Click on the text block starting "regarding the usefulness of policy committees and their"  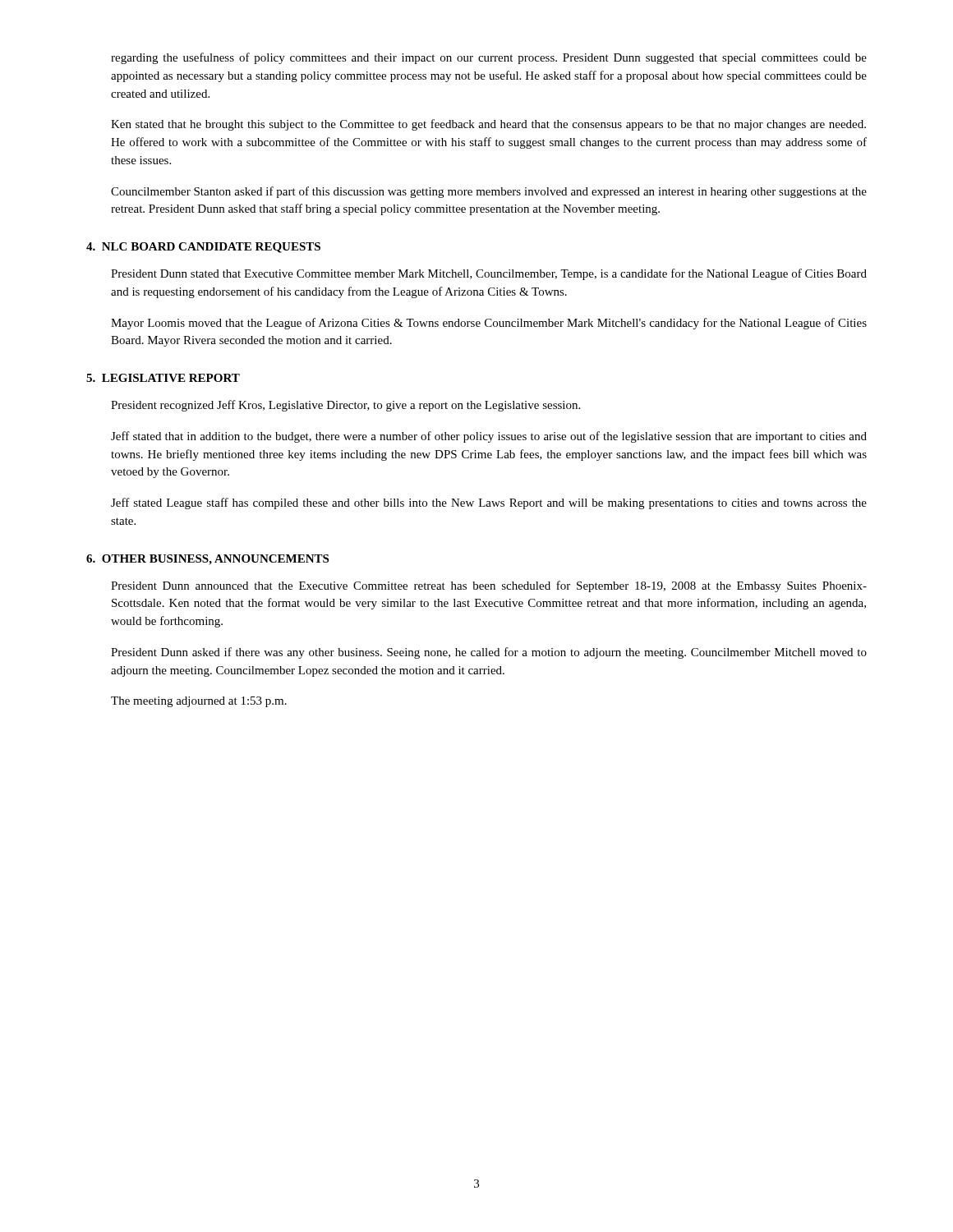click(489, 75)
